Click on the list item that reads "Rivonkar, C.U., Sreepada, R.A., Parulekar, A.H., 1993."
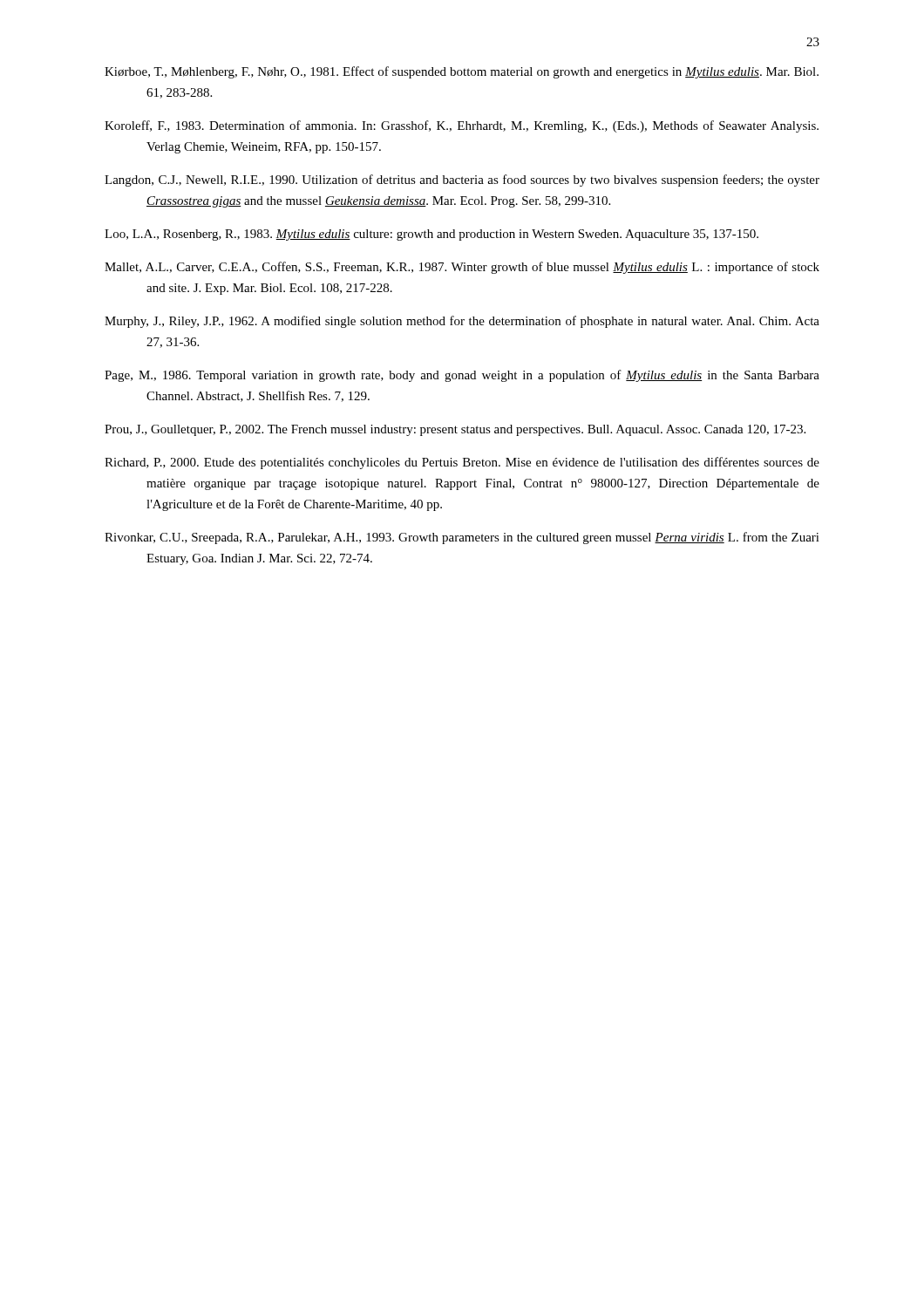This screenshot has width=924, height=1308. point(462,548)
